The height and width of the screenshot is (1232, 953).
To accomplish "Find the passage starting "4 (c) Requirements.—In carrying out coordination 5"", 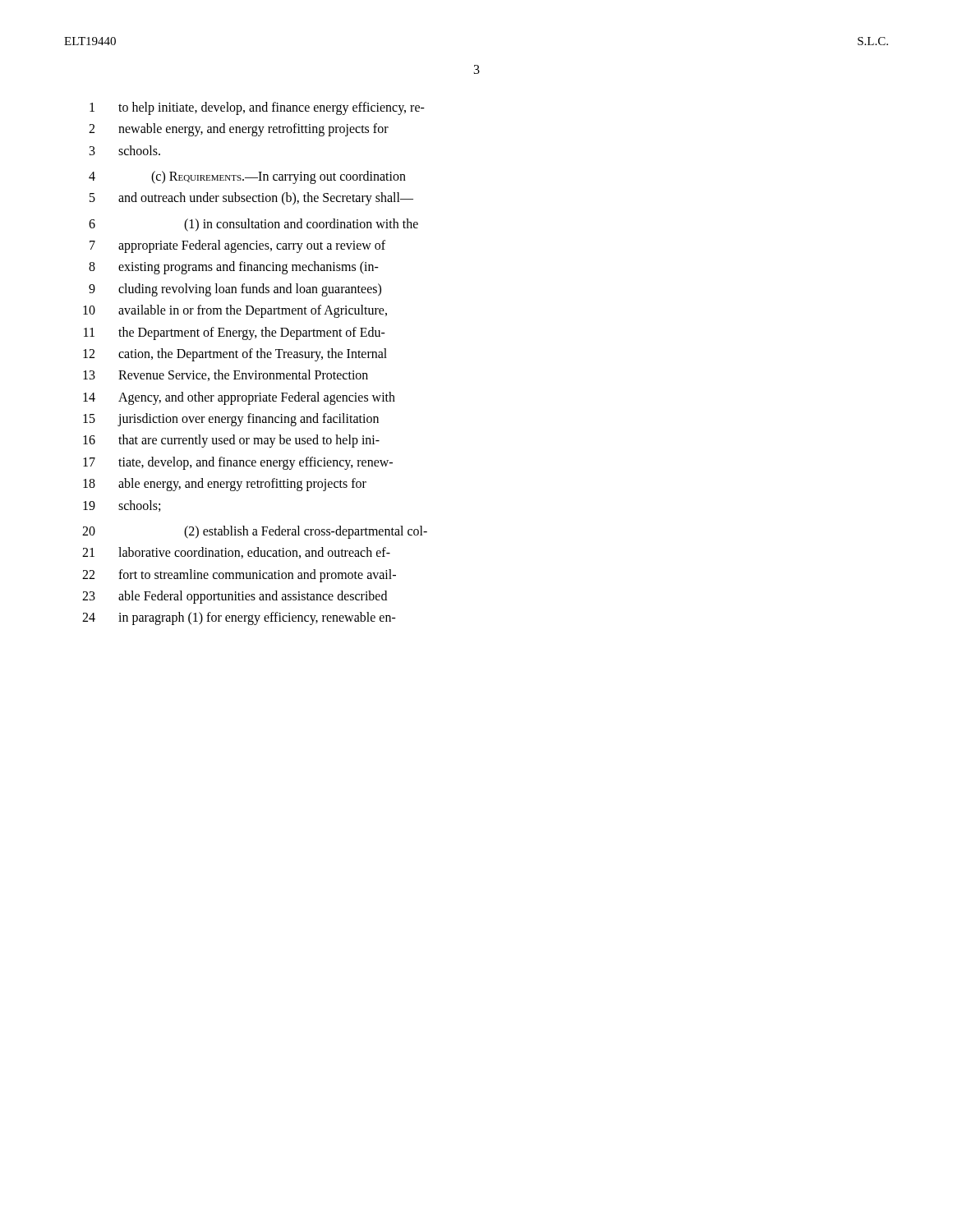I will click(247, 177).
